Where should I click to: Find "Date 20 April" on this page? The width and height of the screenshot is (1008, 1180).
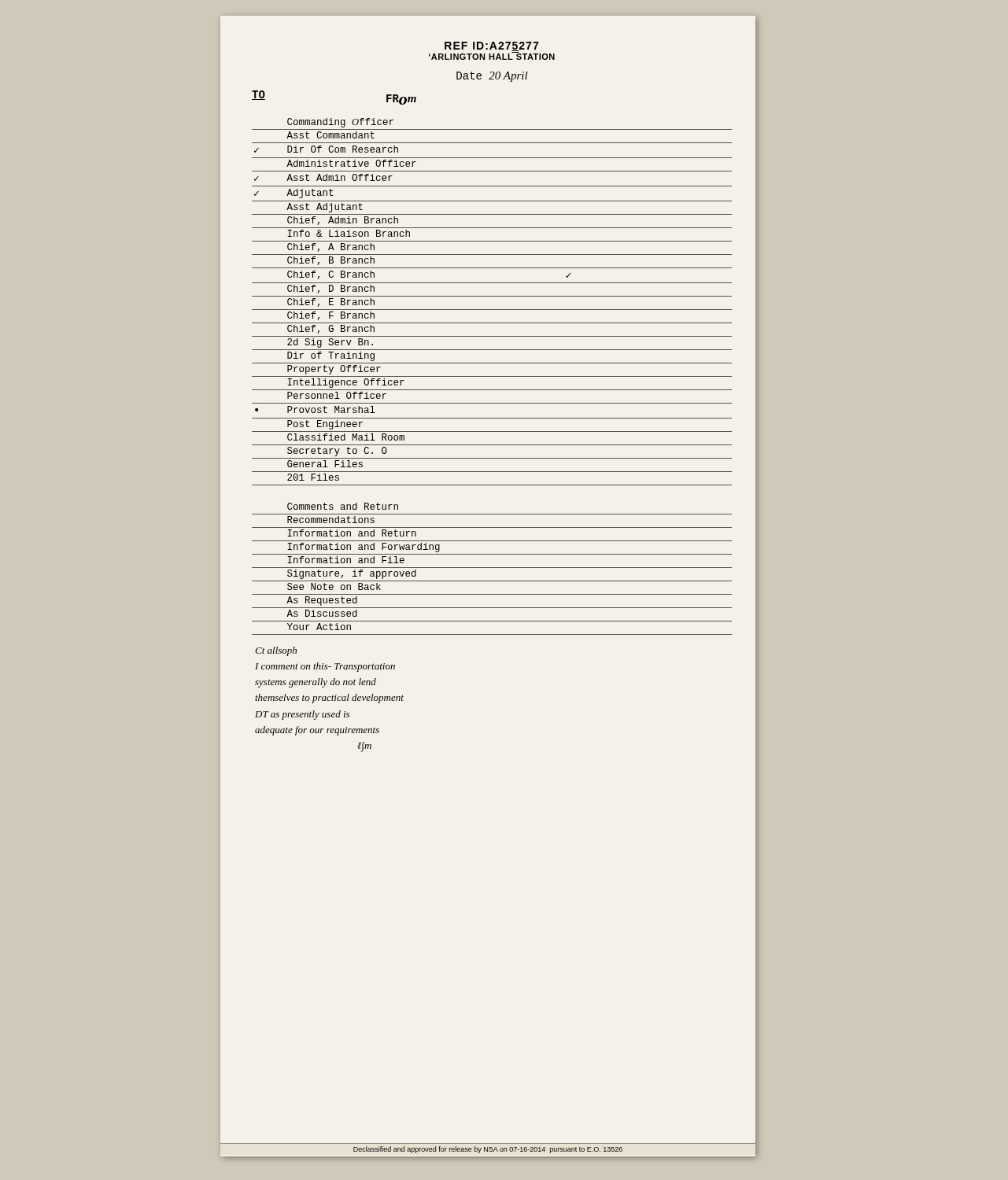point(492,76)
